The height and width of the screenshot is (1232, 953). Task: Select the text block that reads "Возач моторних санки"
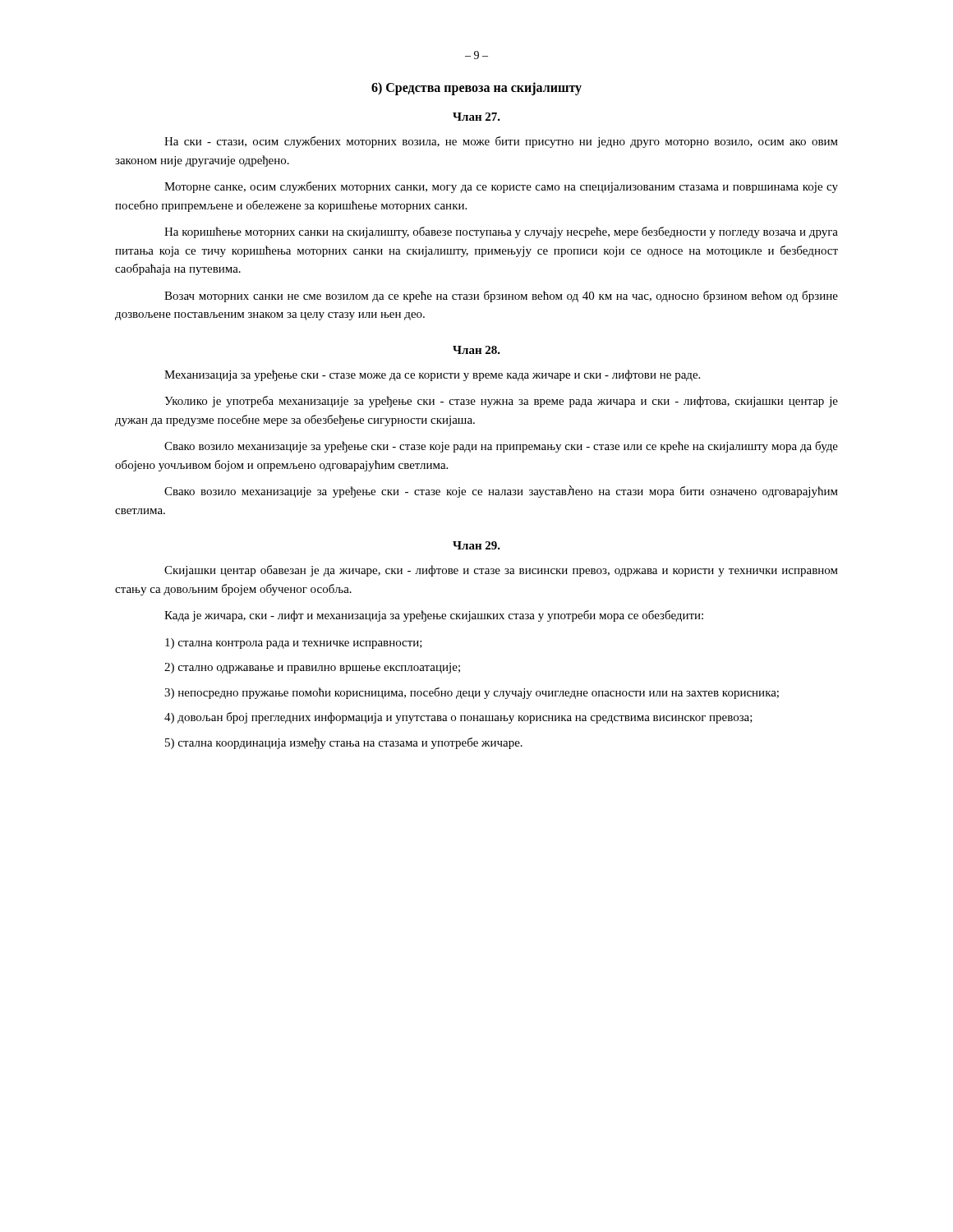pyautogui.click(x=476, y=304)
